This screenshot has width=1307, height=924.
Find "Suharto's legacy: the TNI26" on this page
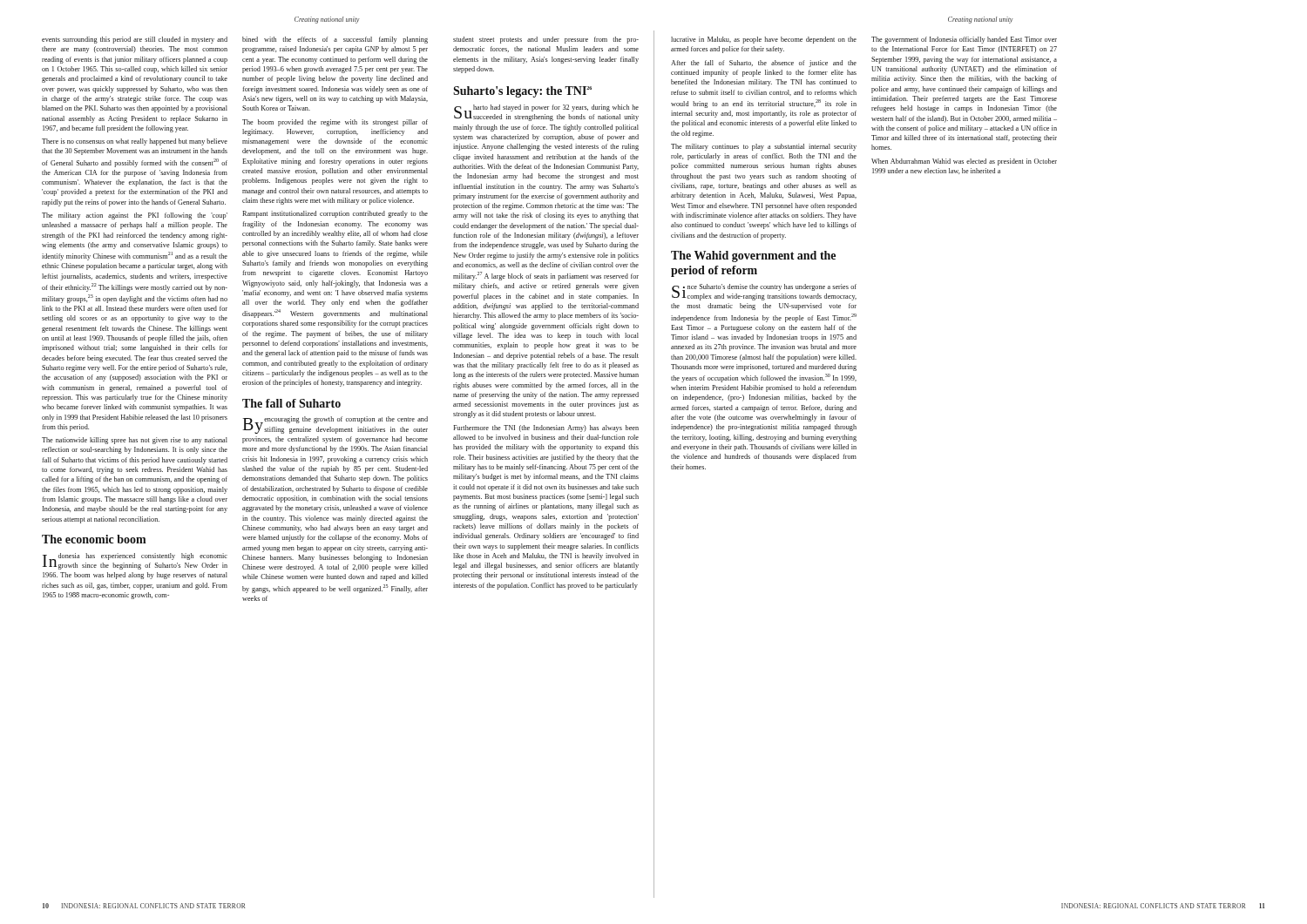[546, 92]
